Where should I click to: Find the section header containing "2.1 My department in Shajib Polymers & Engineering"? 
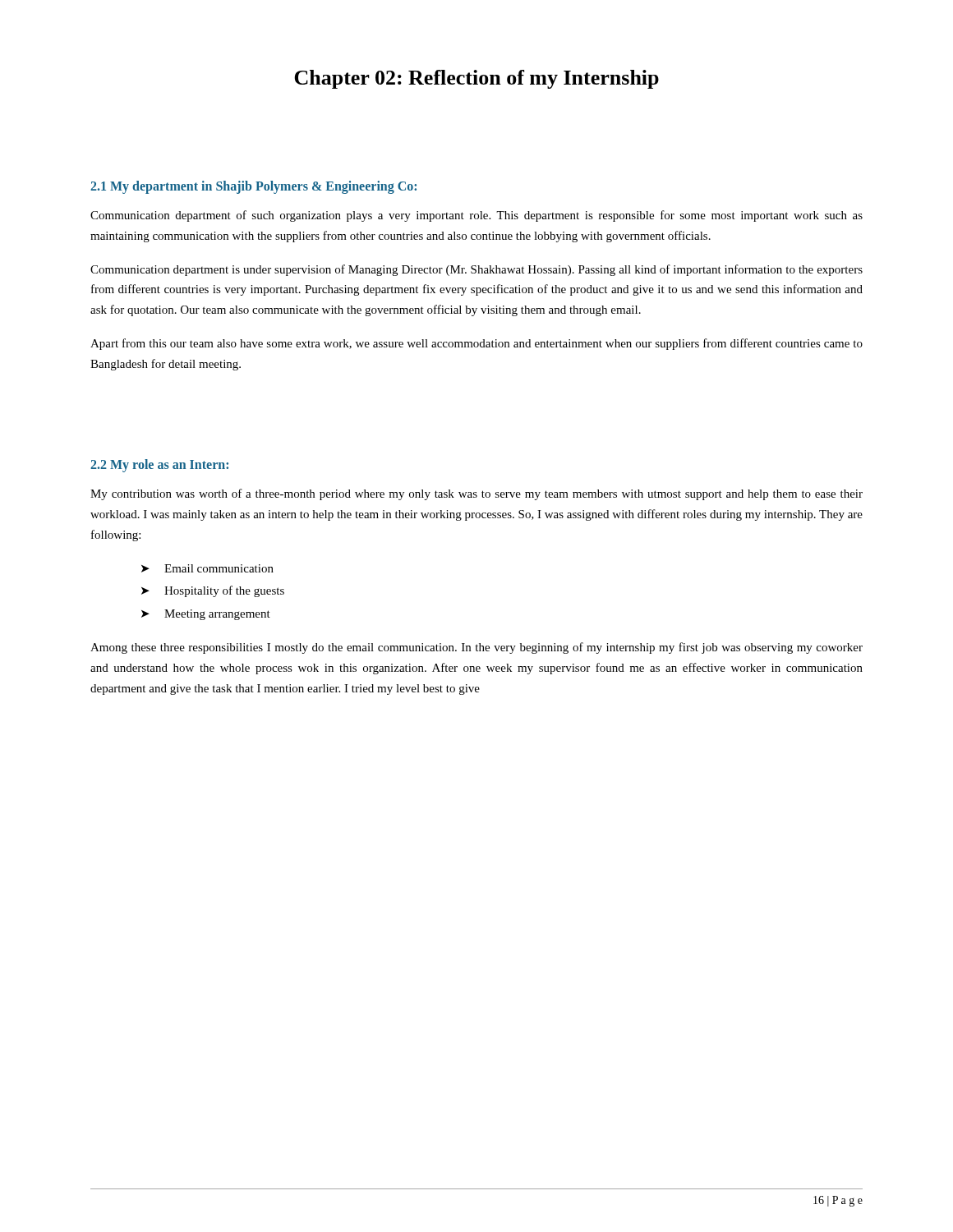coord(253,187)
